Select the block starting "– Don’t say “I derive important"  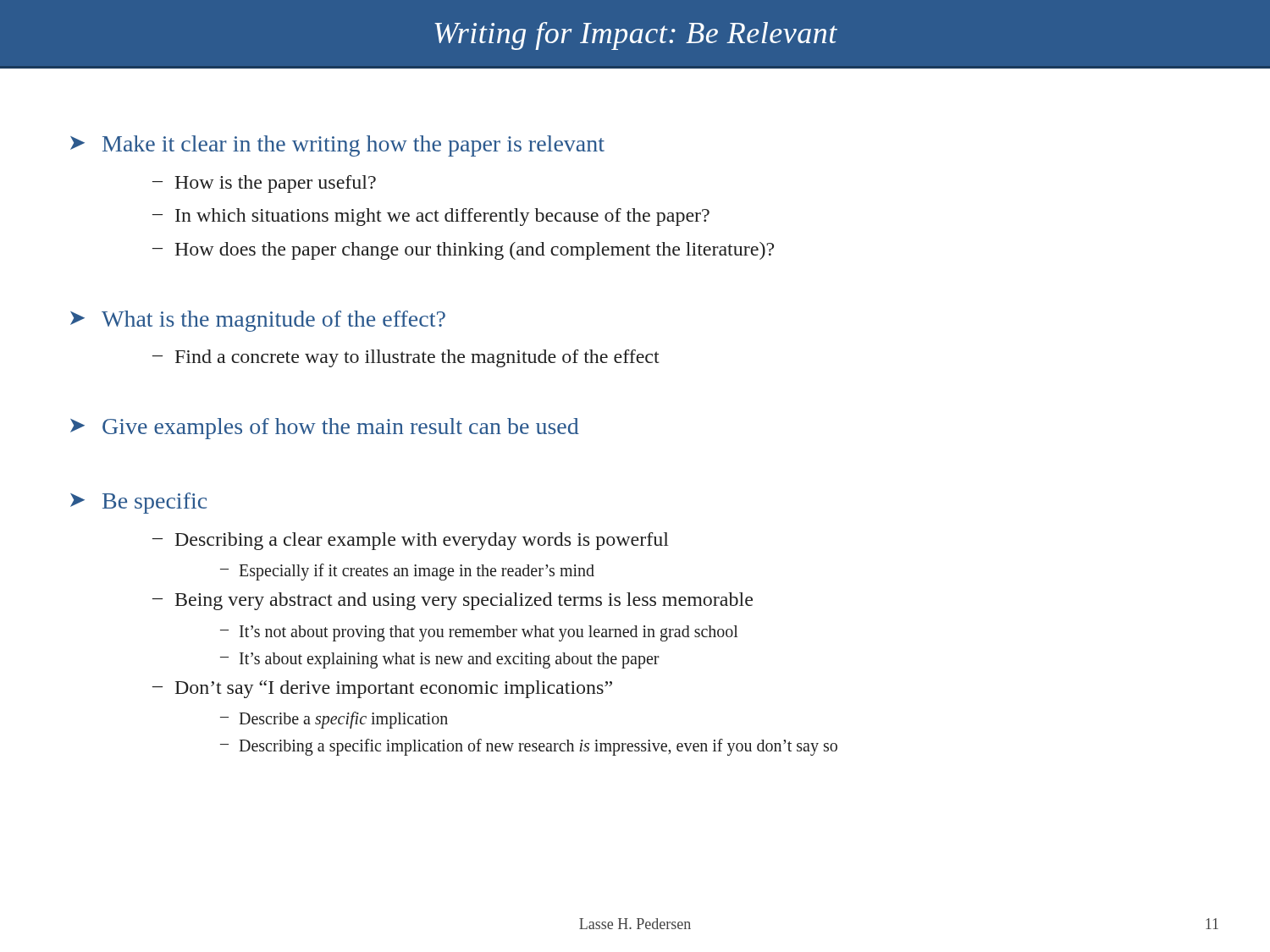pos(383,688)
